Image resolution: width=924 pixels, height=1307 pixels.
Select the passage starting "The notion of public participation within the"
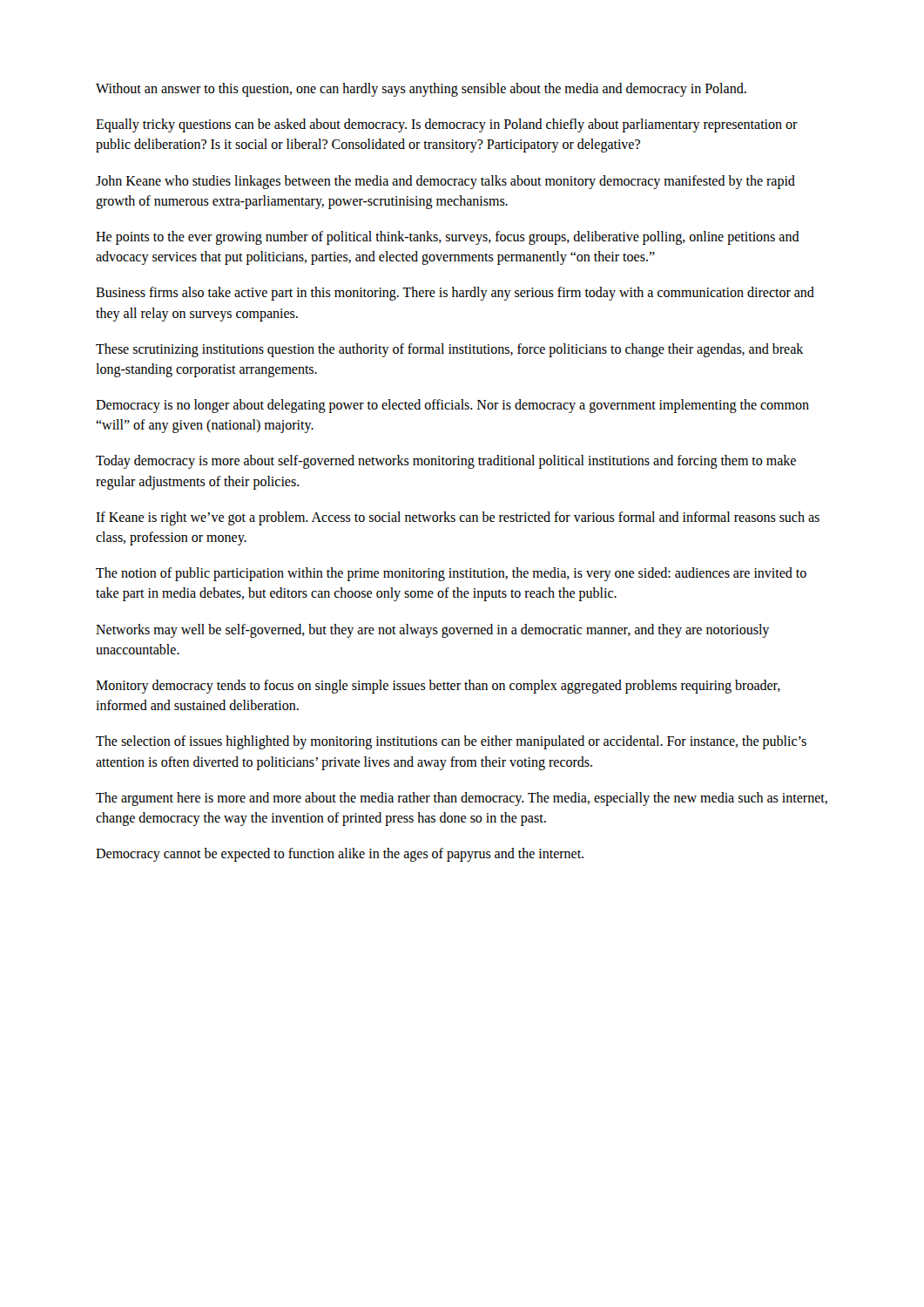tap(451, 583)
